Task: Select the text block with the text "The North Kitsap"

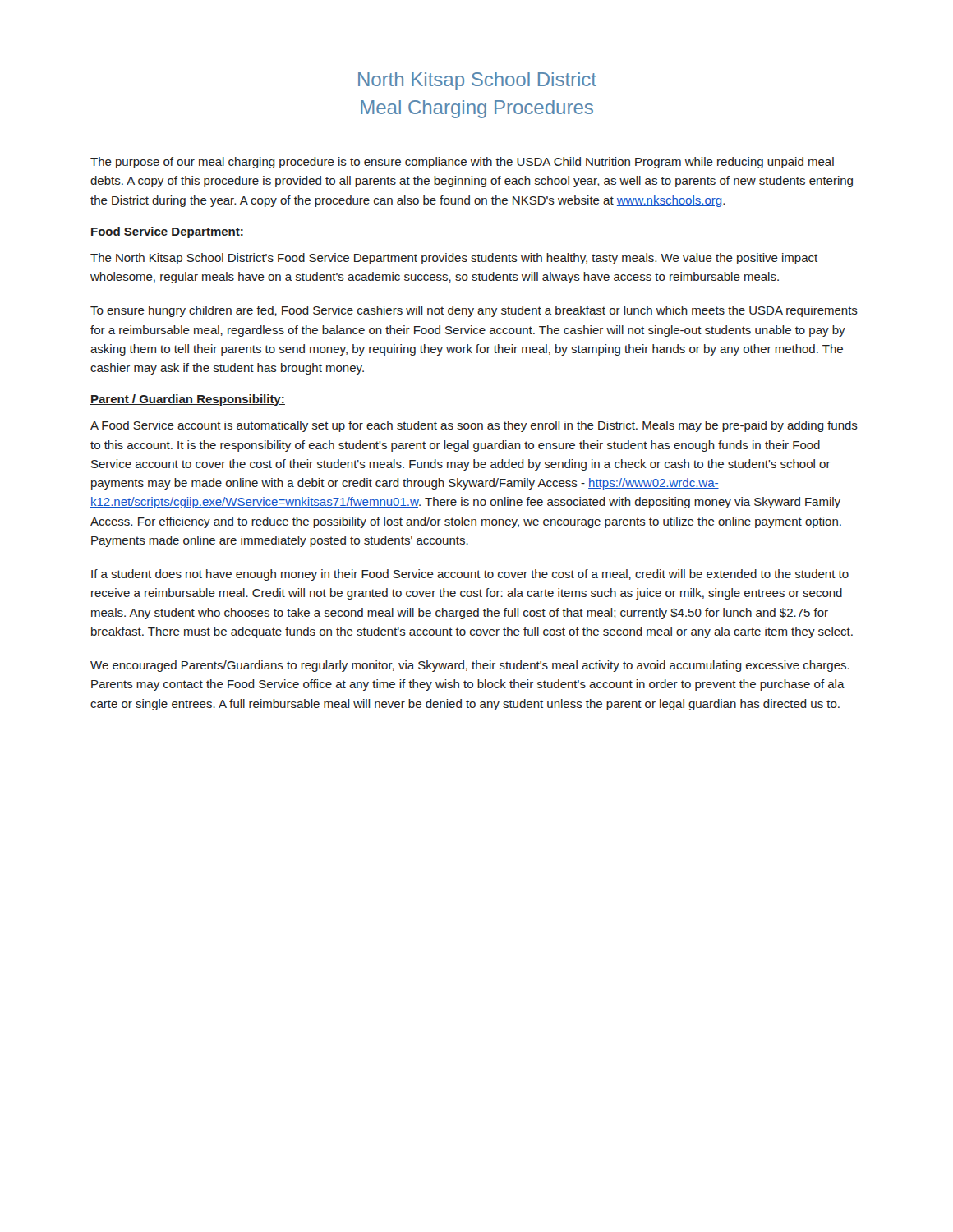Action: 454,267
